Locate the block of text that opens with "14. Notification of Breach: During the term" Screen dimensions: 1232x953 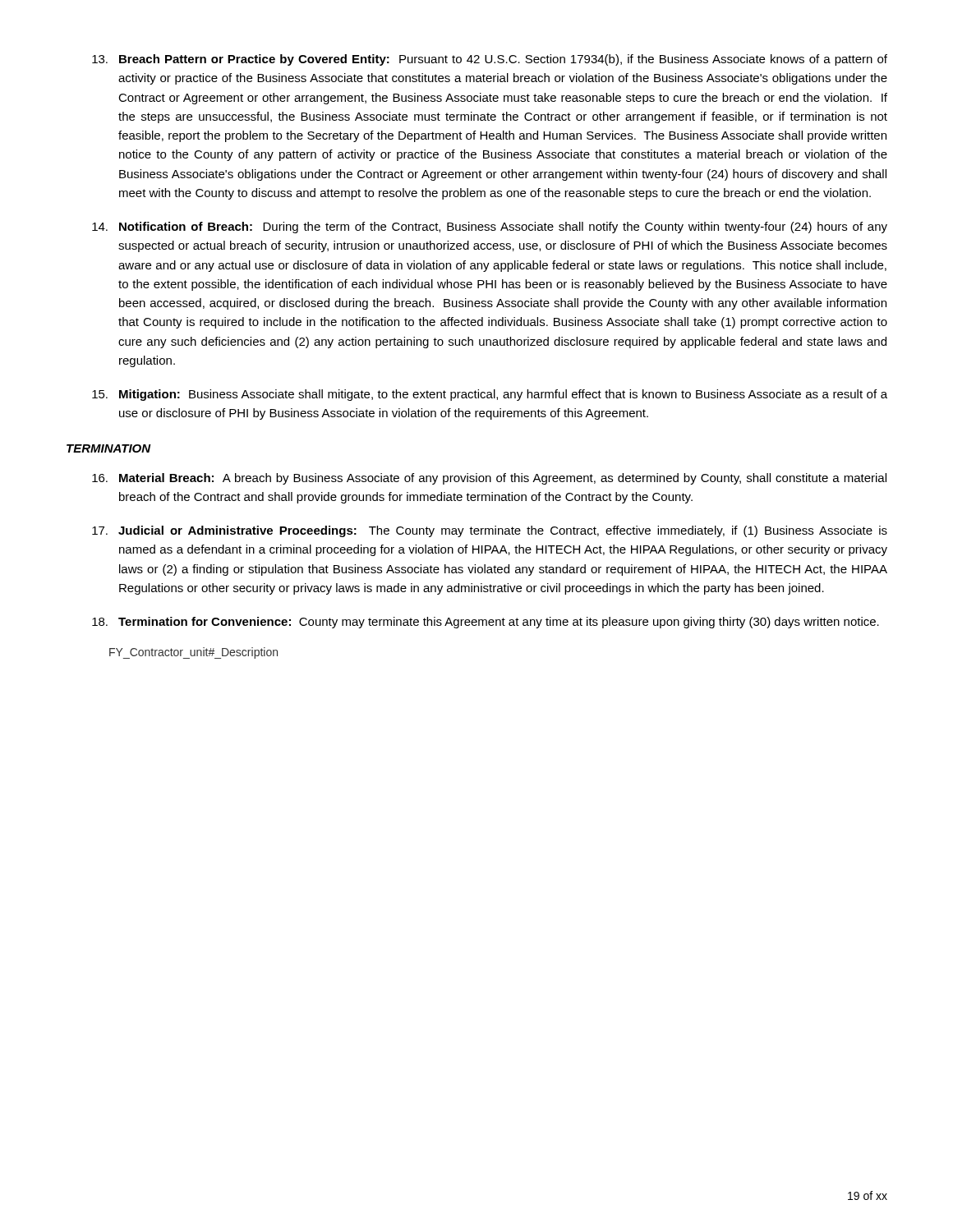point(476,293)
